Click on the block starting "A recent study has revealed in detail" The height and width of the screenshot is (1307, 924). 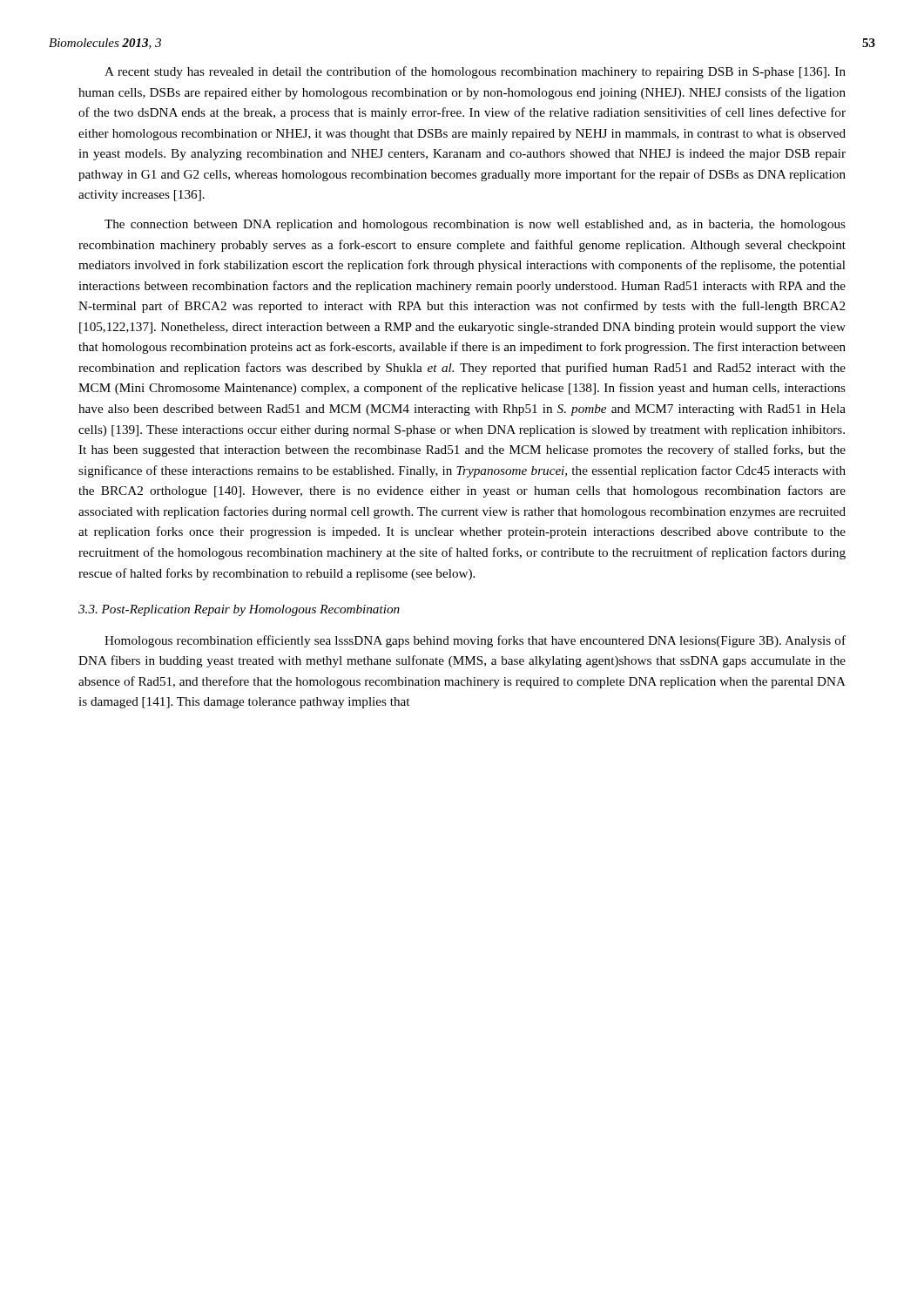click(x=462, y=133)
